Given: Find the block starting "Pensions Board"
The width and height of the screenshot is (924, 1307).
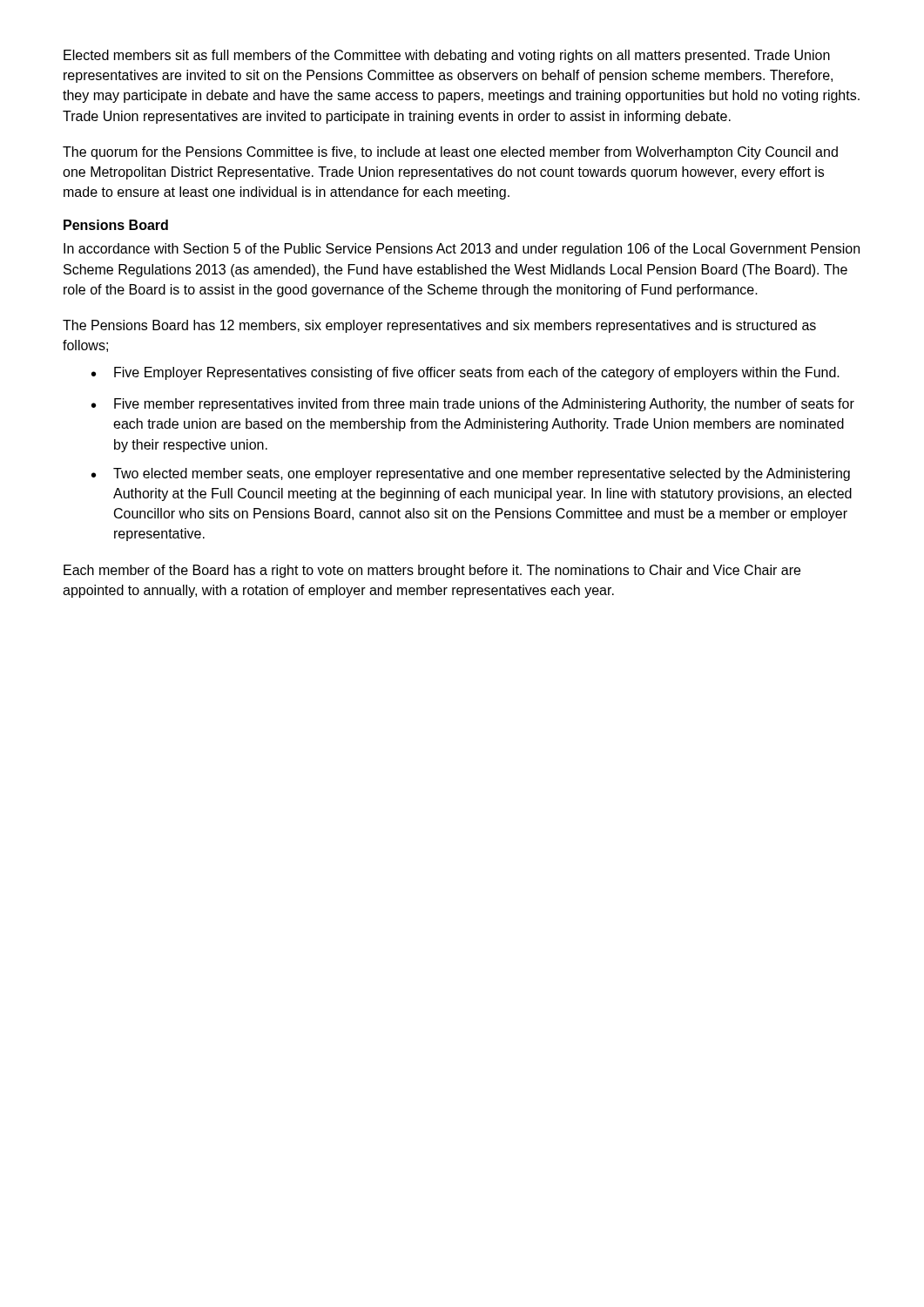Looking at the screenshot, I should (116, 226).
